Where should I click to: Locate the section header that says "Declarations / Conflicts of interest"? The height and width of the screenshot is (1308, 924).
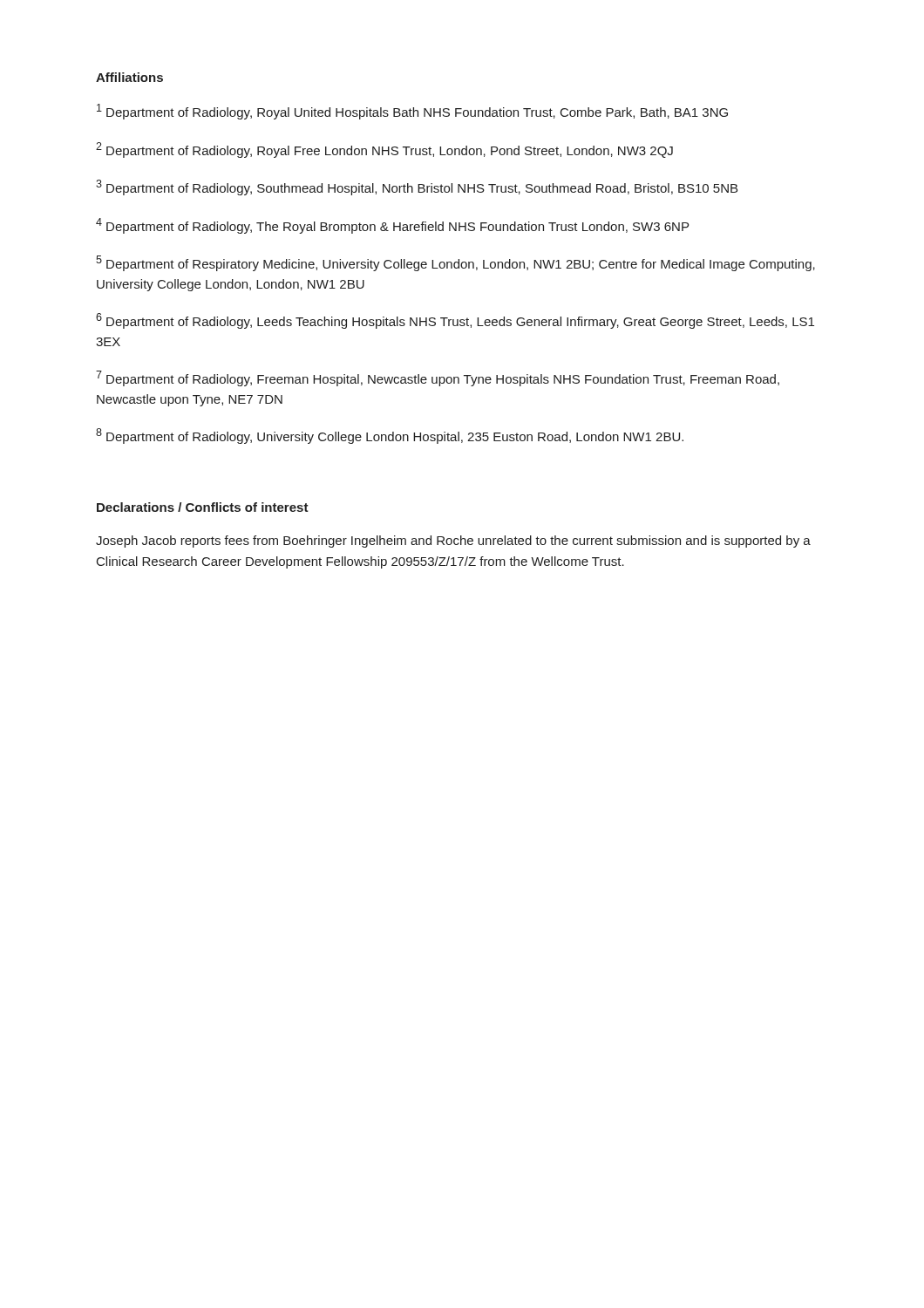(202, 507)
